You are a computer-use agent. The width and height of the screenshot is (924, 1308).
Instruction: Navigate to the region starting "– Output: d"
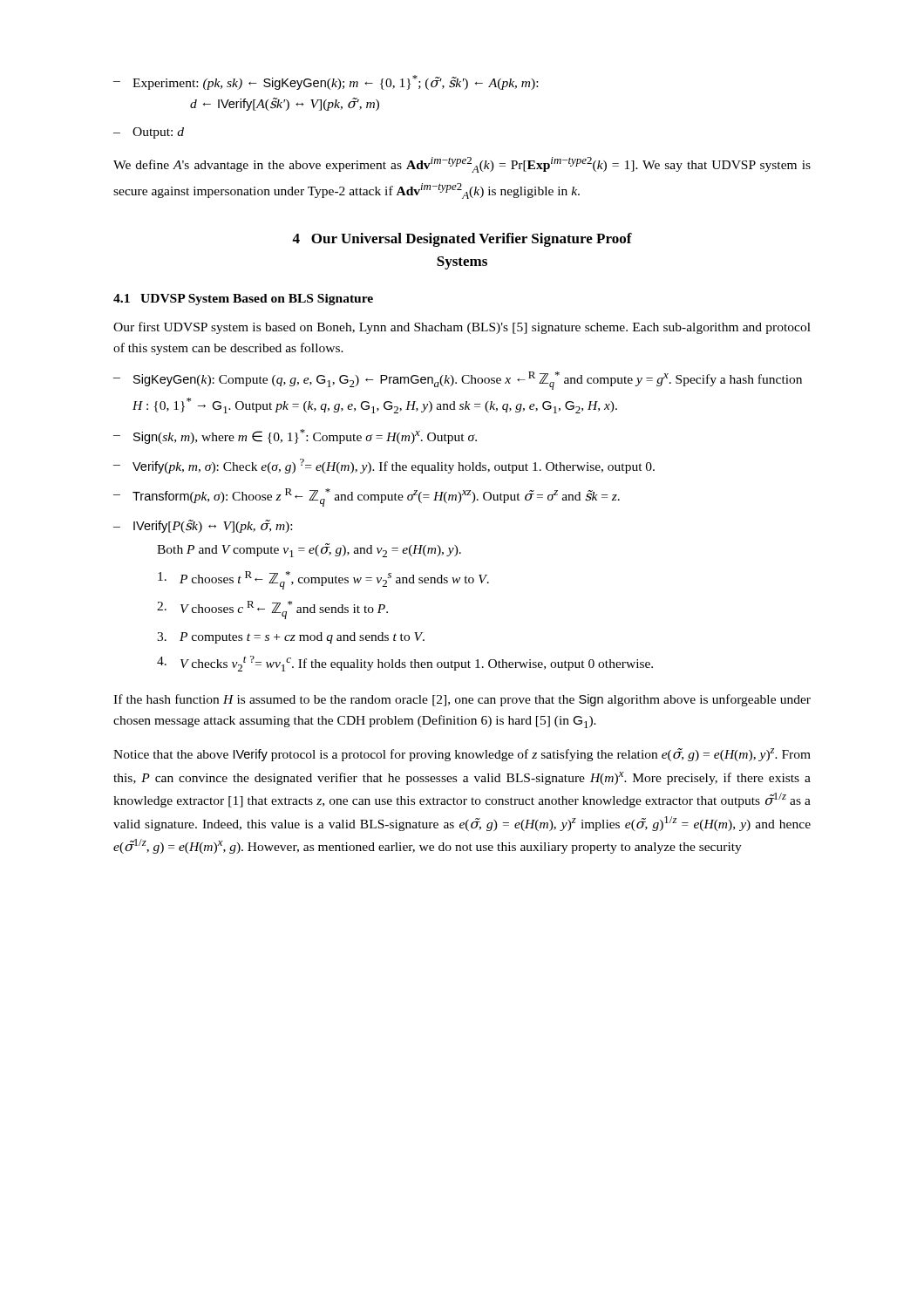149,133
